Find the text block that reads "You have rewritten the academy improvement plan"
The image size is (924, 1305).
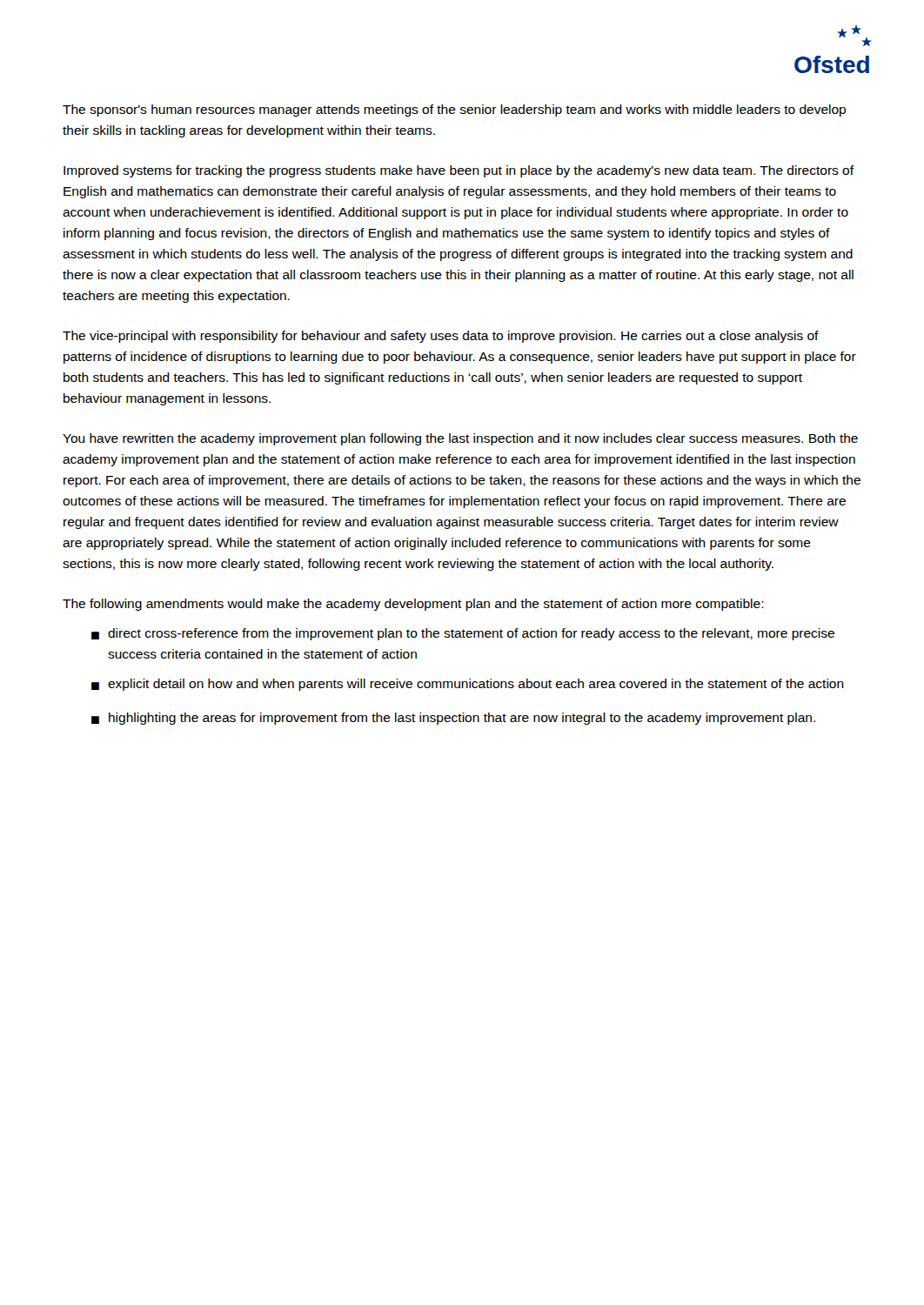pyautogui.click(x=462, y=501)
